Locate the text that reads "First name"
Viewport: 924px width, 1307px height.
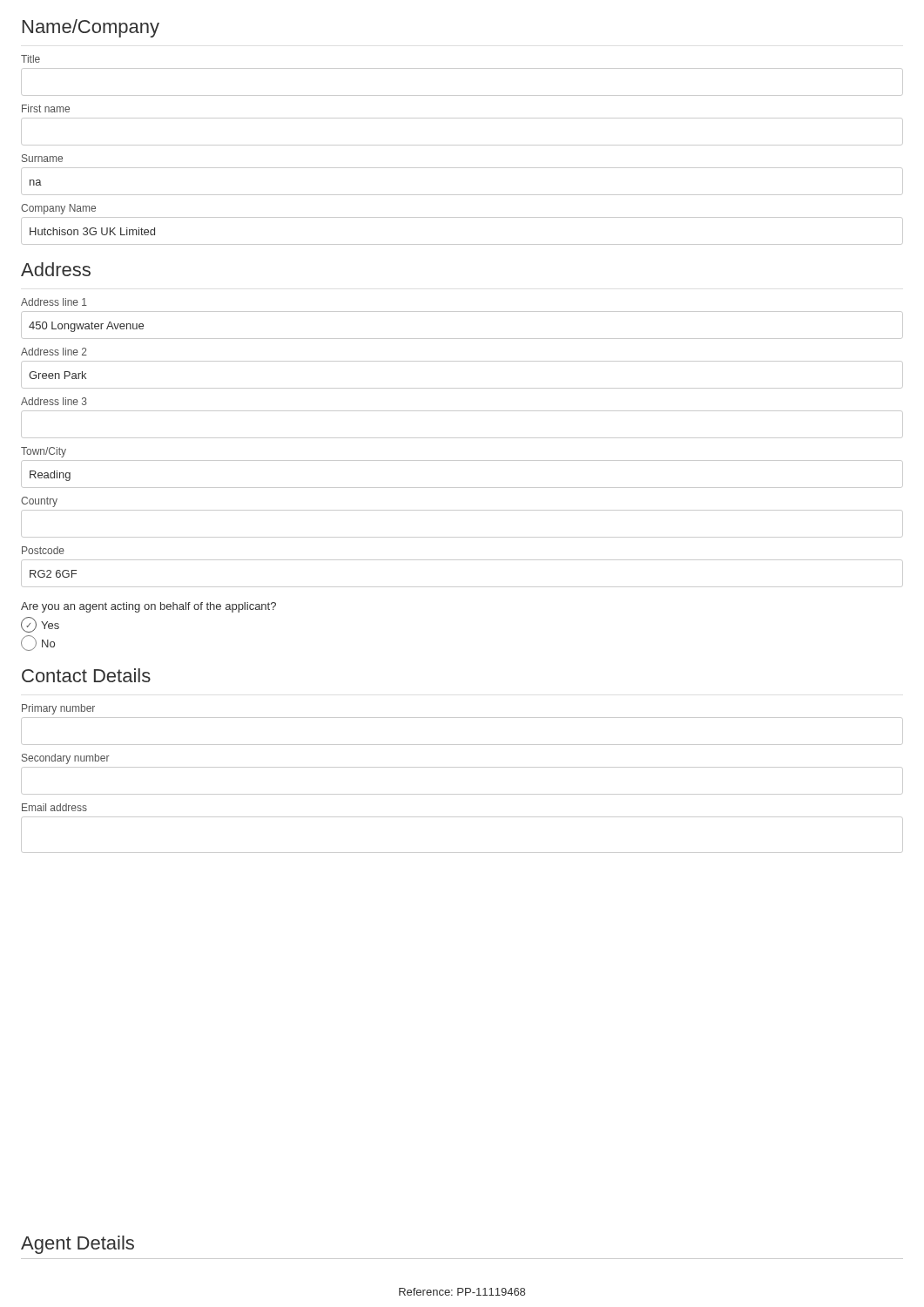click(462, 109)
